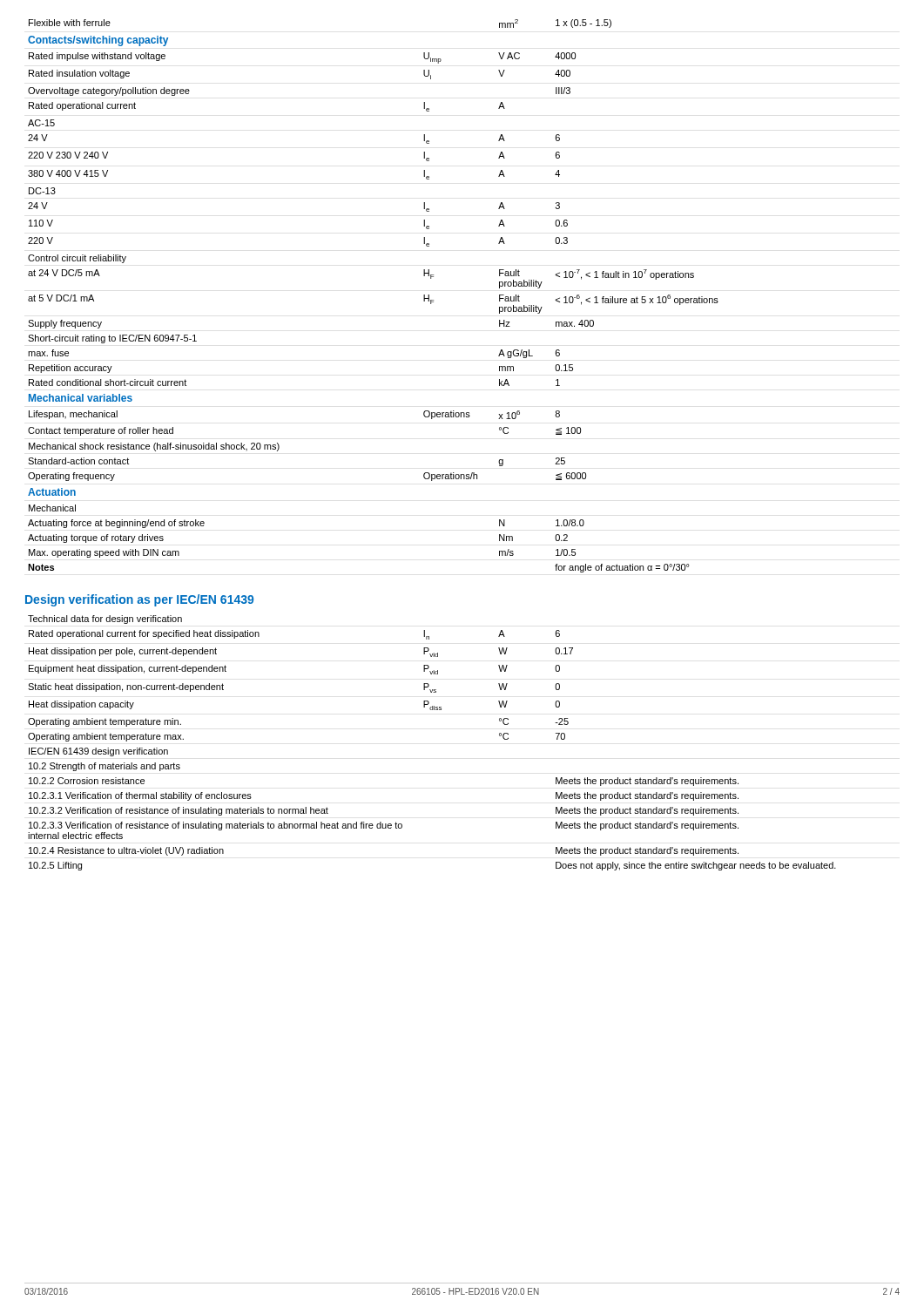
Task: Select the table that reads "at 5 V DC/1"
Action: tap(462, 304)
